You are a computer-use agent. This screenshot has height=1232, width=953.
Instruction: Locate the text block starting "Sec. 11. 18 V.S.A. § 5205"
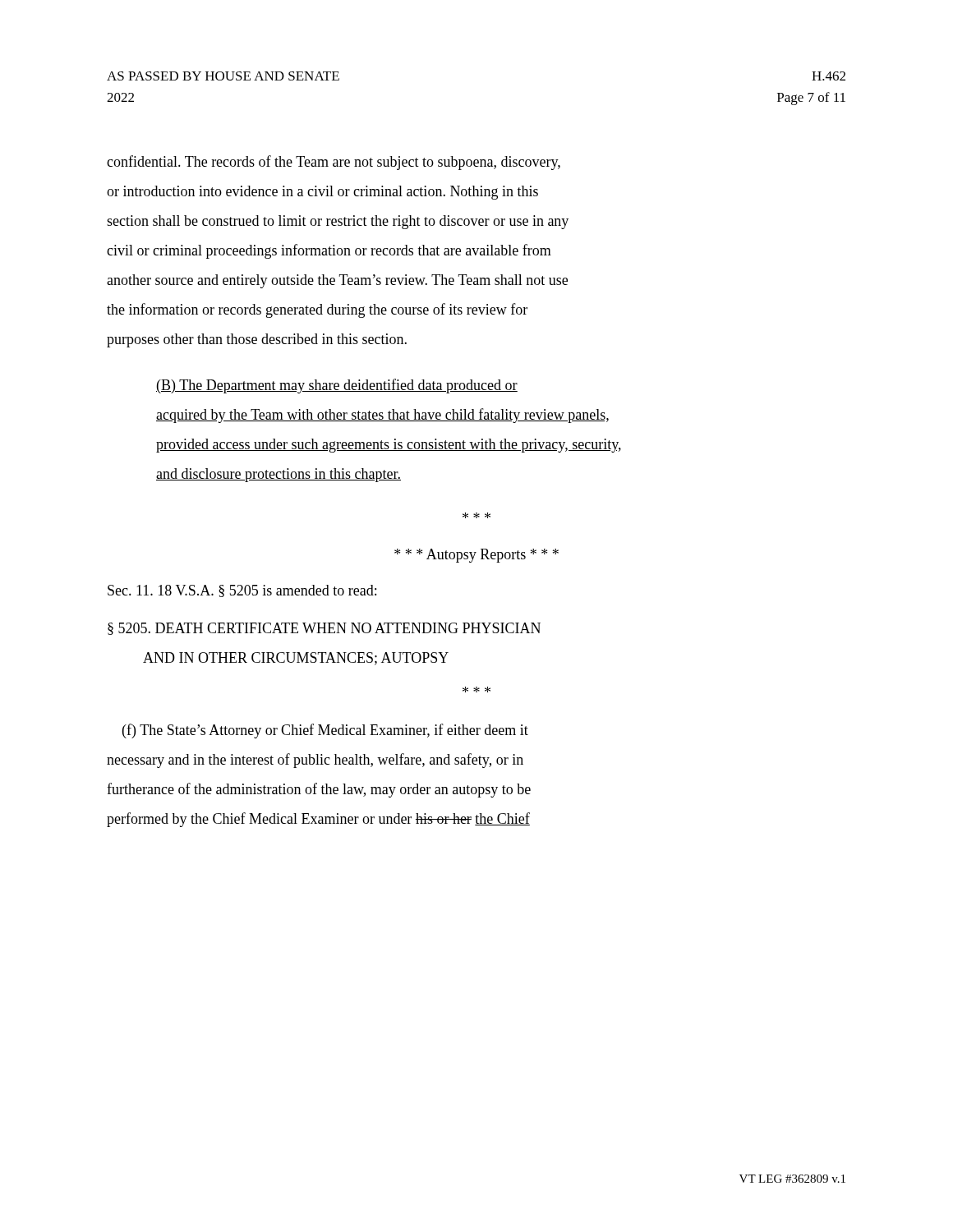coord(242,591)
